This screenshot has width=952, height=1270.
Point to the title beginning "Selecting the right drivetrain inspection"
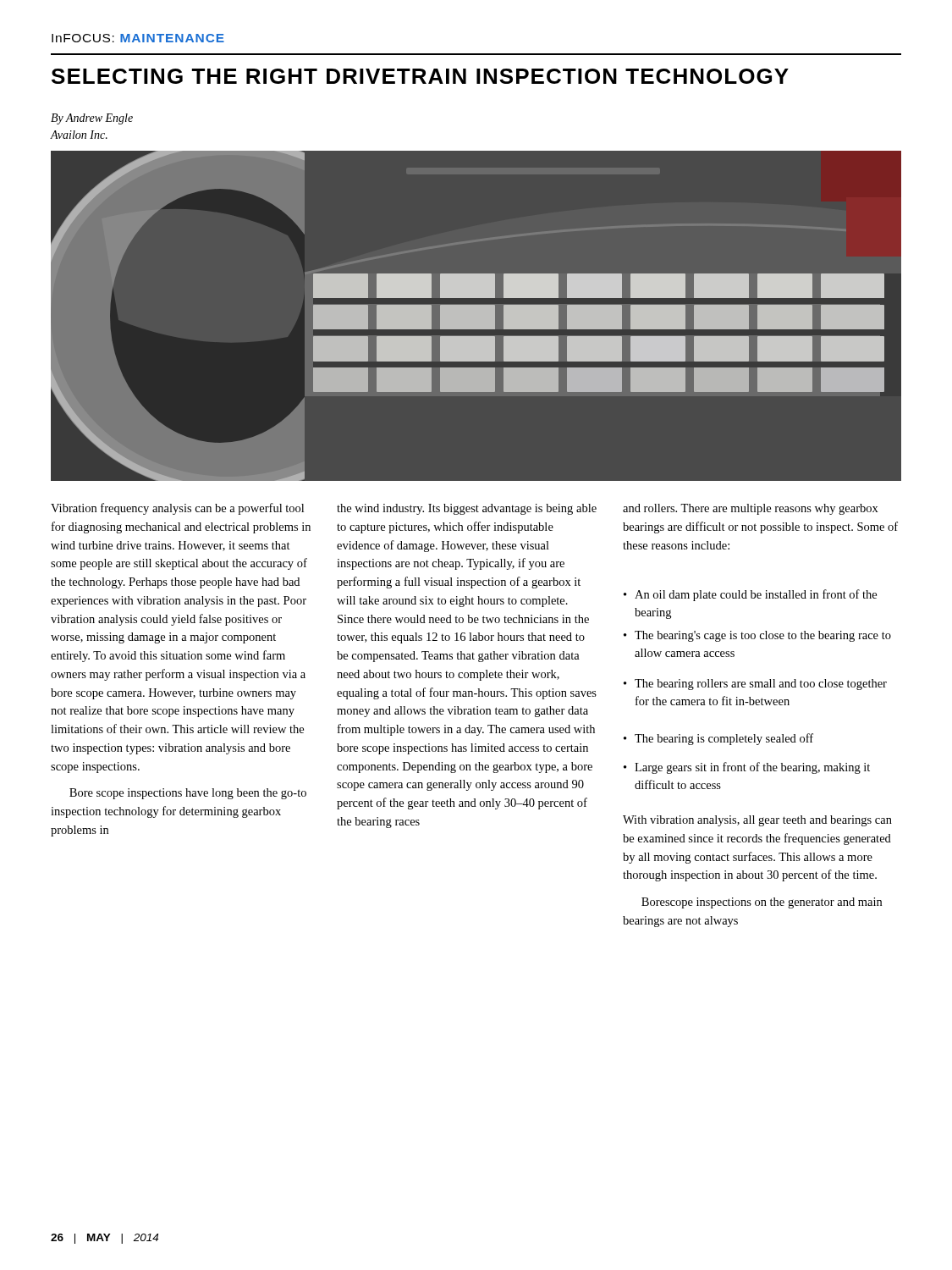(476, 77)
